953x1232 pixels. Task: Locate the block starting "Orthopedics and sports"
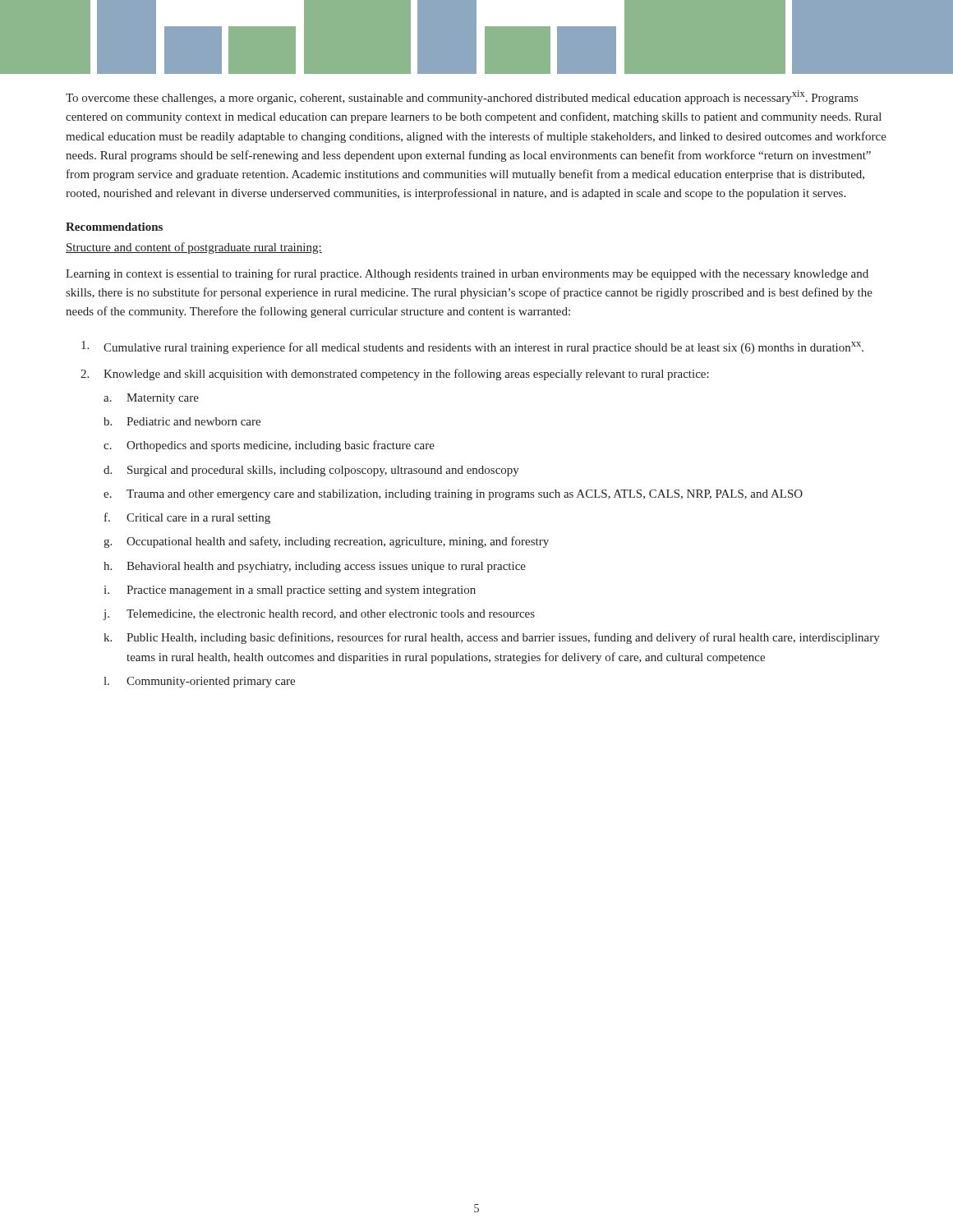(281, 446)
